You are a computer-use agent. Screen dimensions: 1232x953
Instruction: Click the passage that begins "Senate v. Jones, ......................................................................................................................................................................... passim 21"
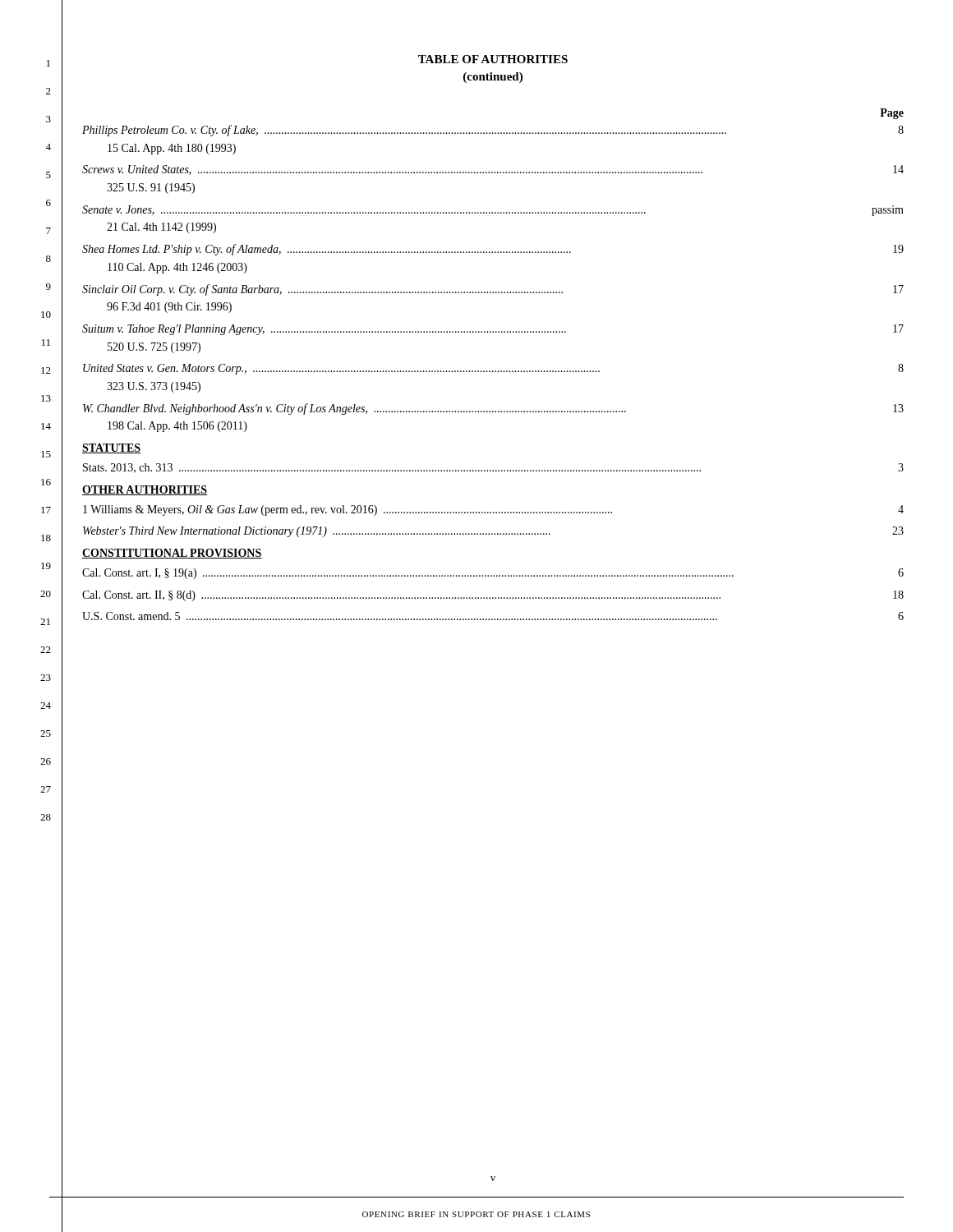[493, 219]
